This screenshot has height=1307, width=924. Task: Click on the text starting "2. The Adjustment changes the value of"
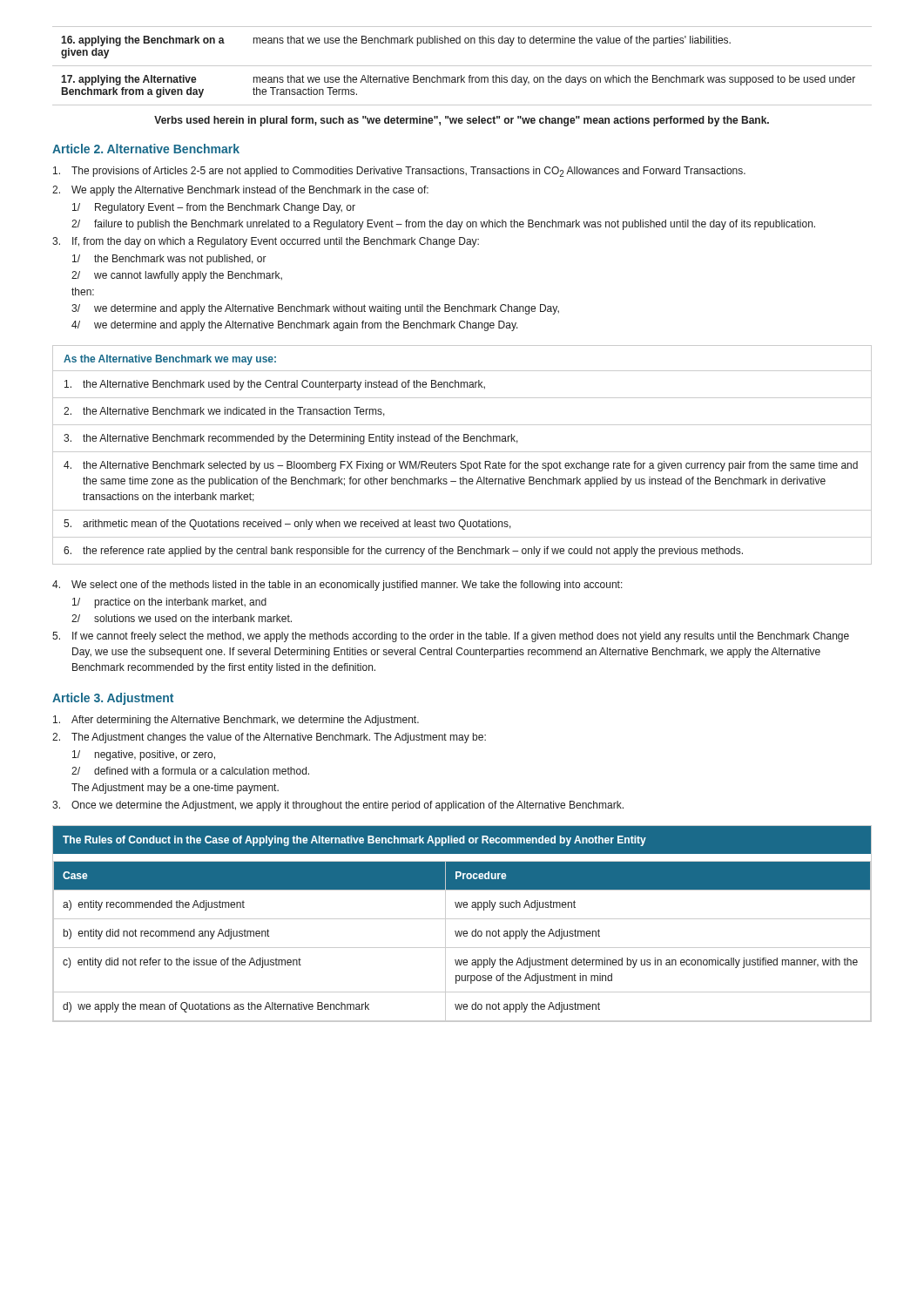[x=269, y=738]
